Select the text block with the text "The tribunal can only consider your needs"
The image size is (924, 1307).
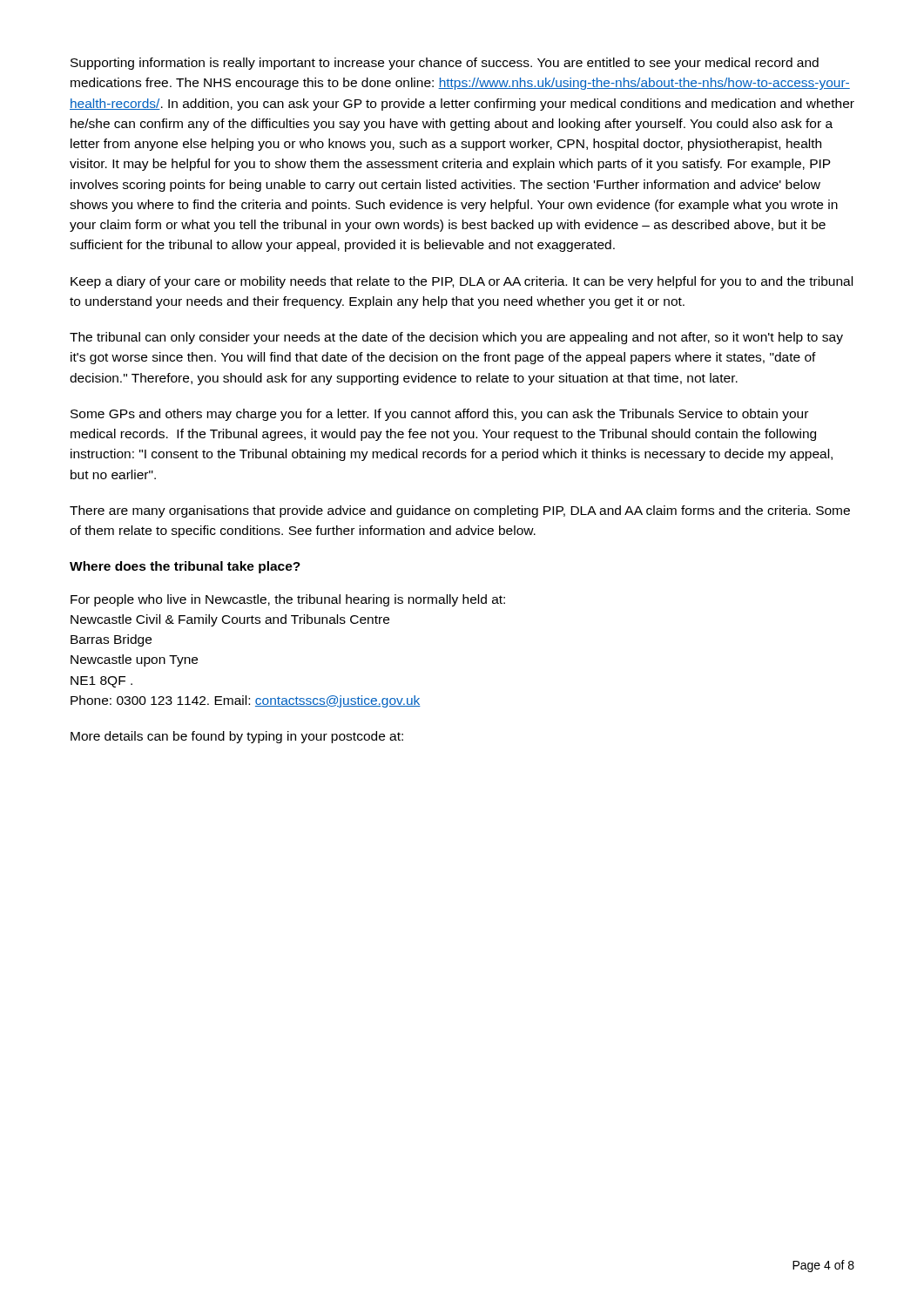(x=456, y=357)
